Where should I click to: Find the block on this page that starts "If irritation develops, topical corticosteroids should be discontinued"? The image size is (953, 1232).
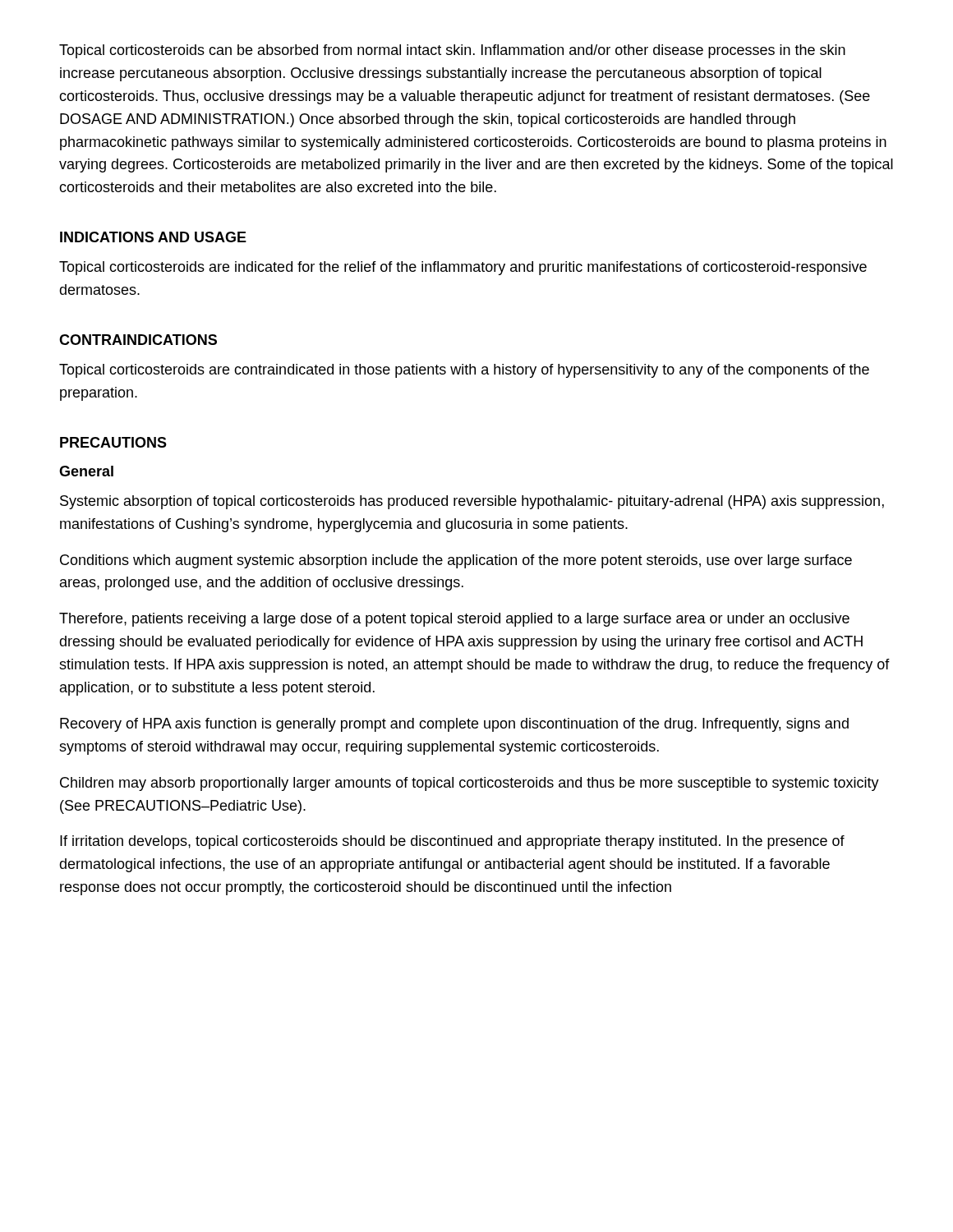pos(452,864)
